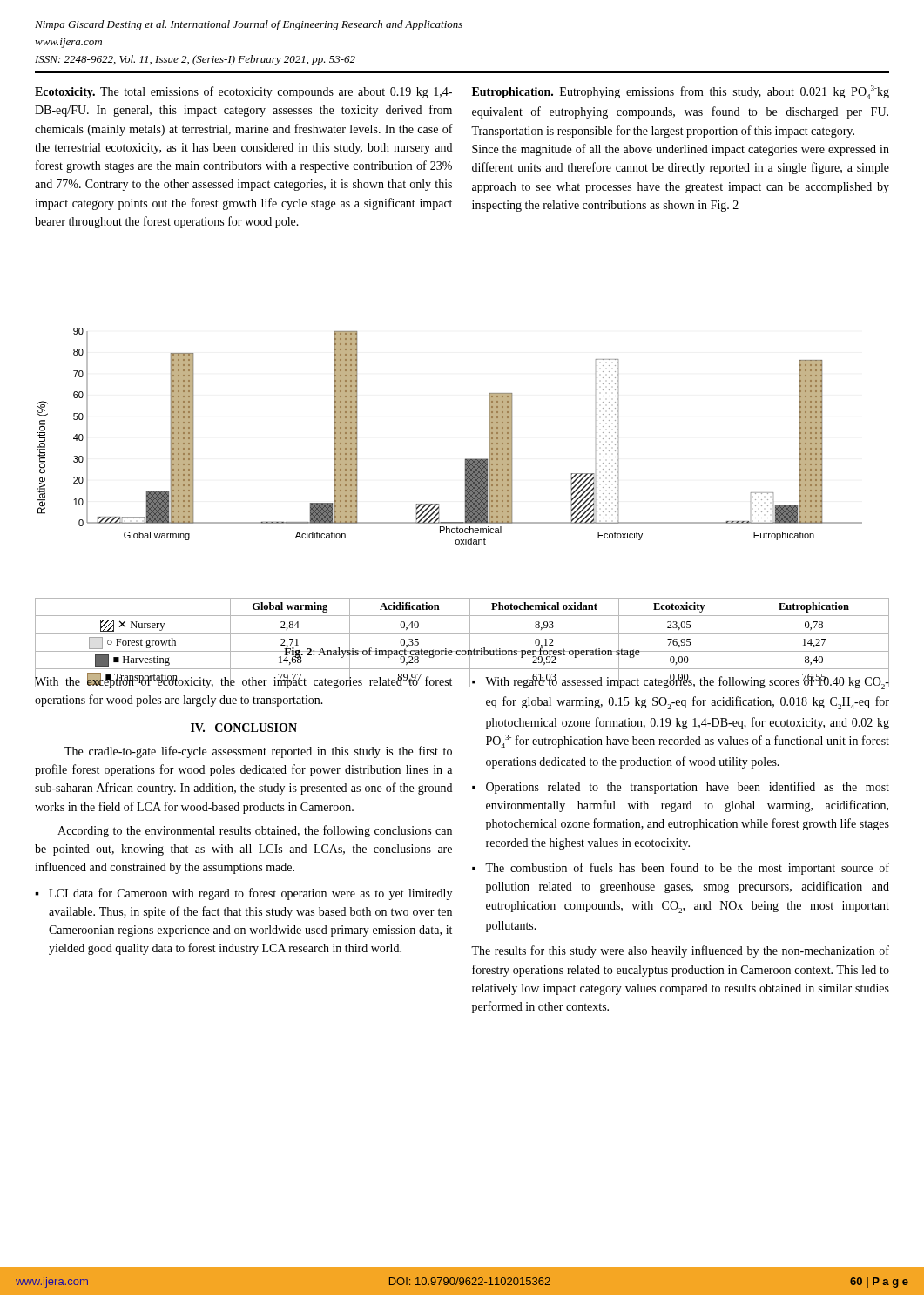Click the passage that begins "According to the environmental results obtained, the"
The height and width of the screenshot is (1307, 924).
244,849
